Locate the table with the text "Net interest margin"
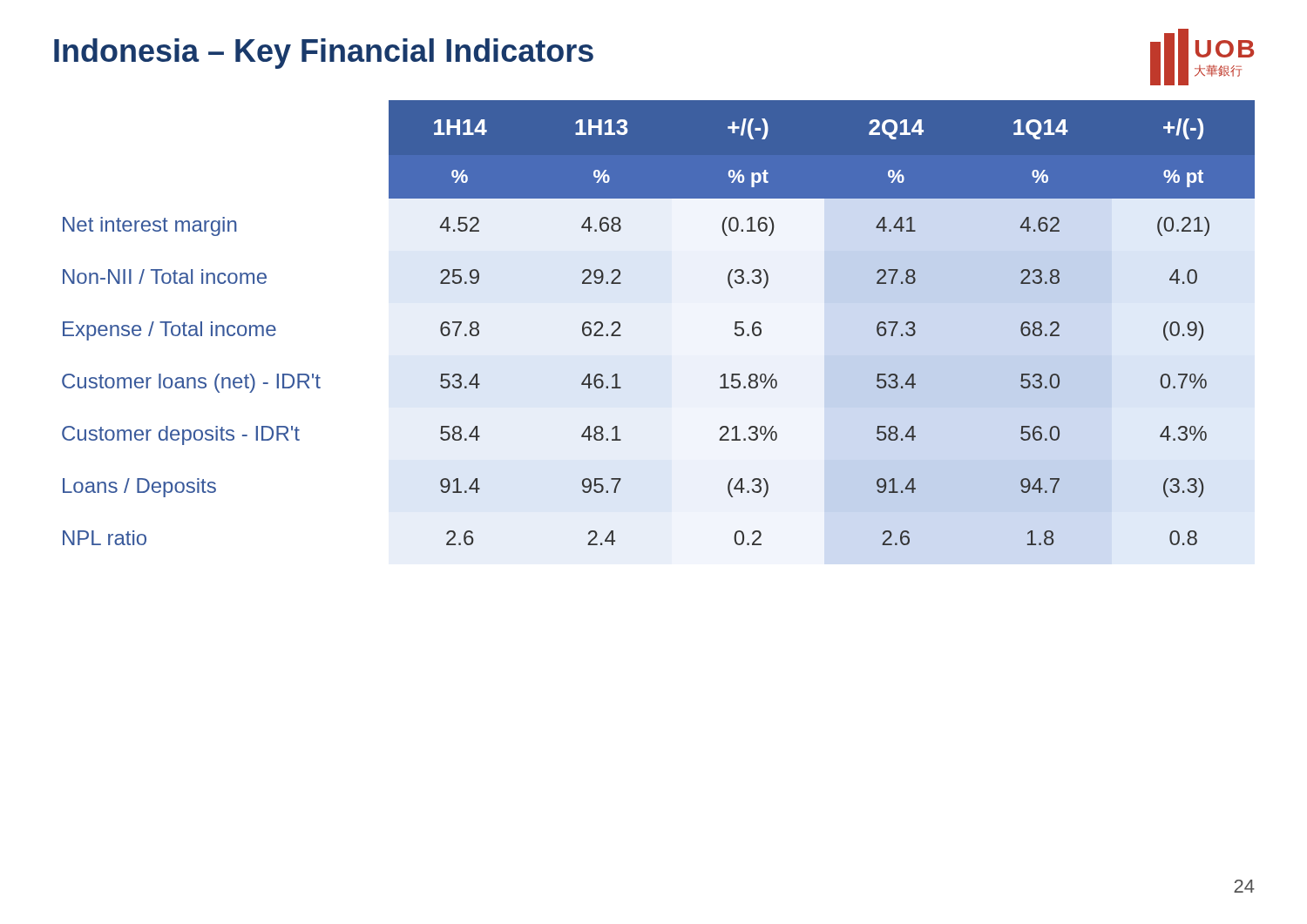Viewport: 1307px width, 924px height. pos(654,332)
